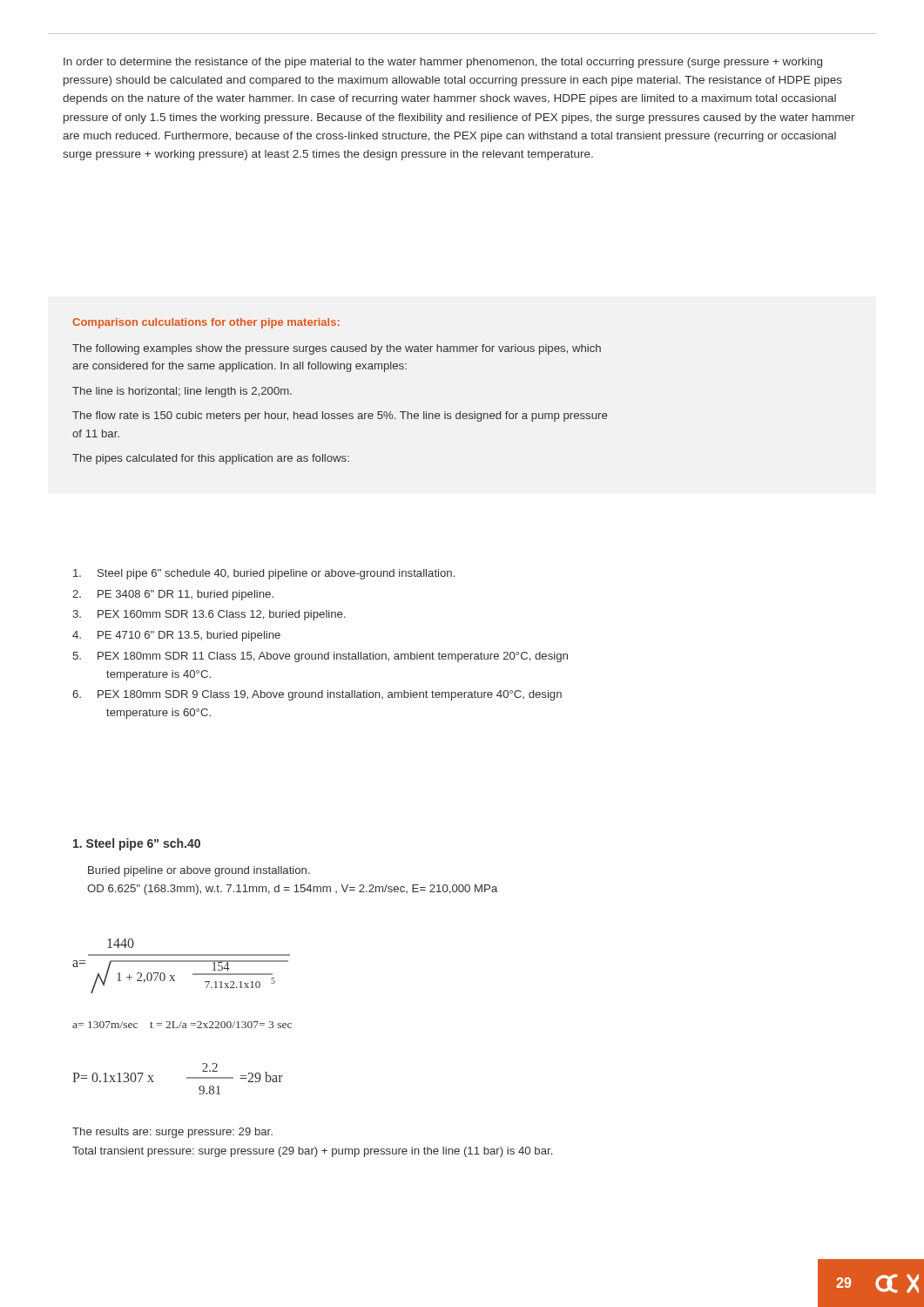Viewport: 924px width, 1307px height.
Task: Point to the block beginning "The pipes calculated for this application are as"
Action: 211,458
